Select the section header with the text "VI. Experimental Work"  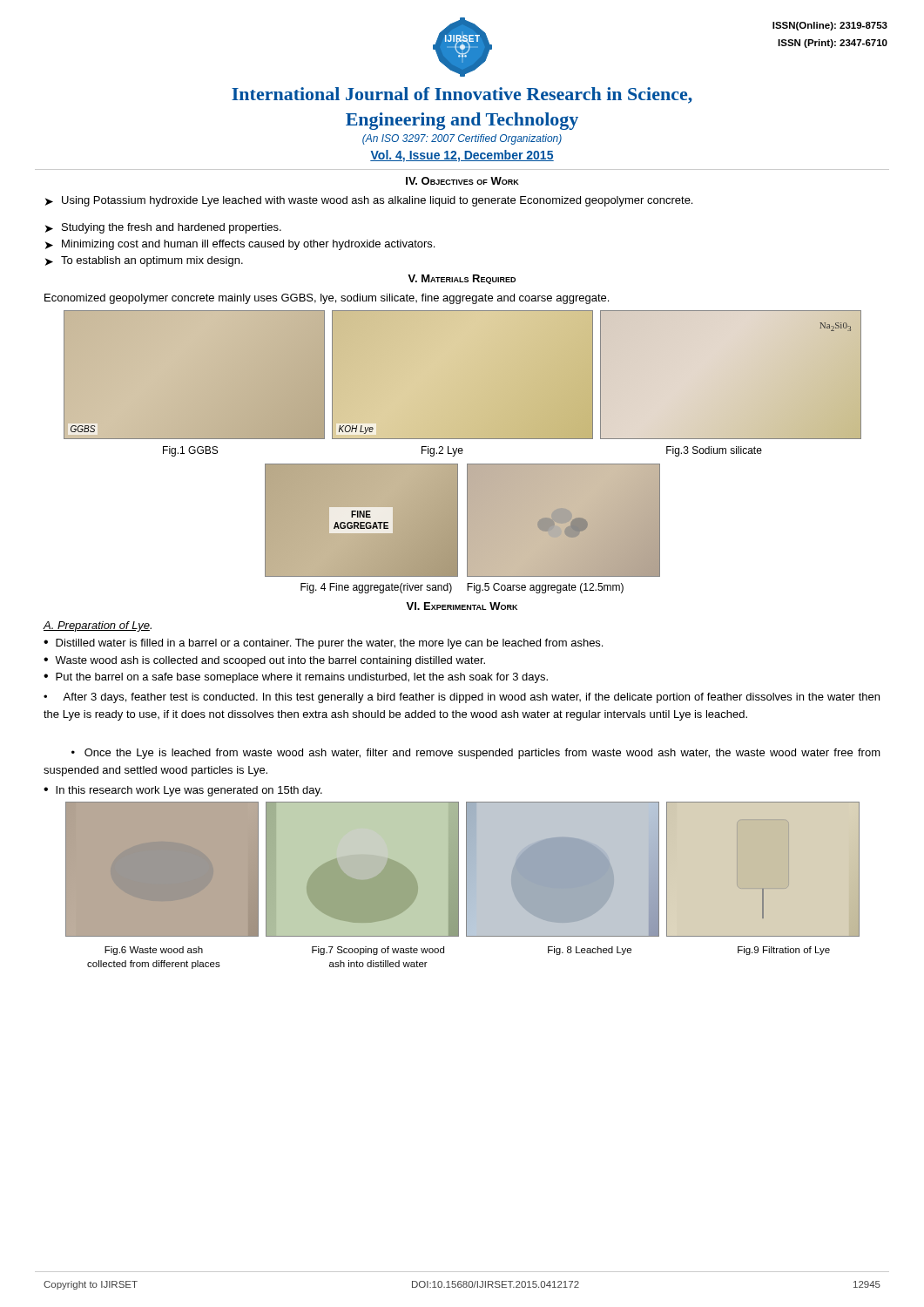[x=462, y=606]
